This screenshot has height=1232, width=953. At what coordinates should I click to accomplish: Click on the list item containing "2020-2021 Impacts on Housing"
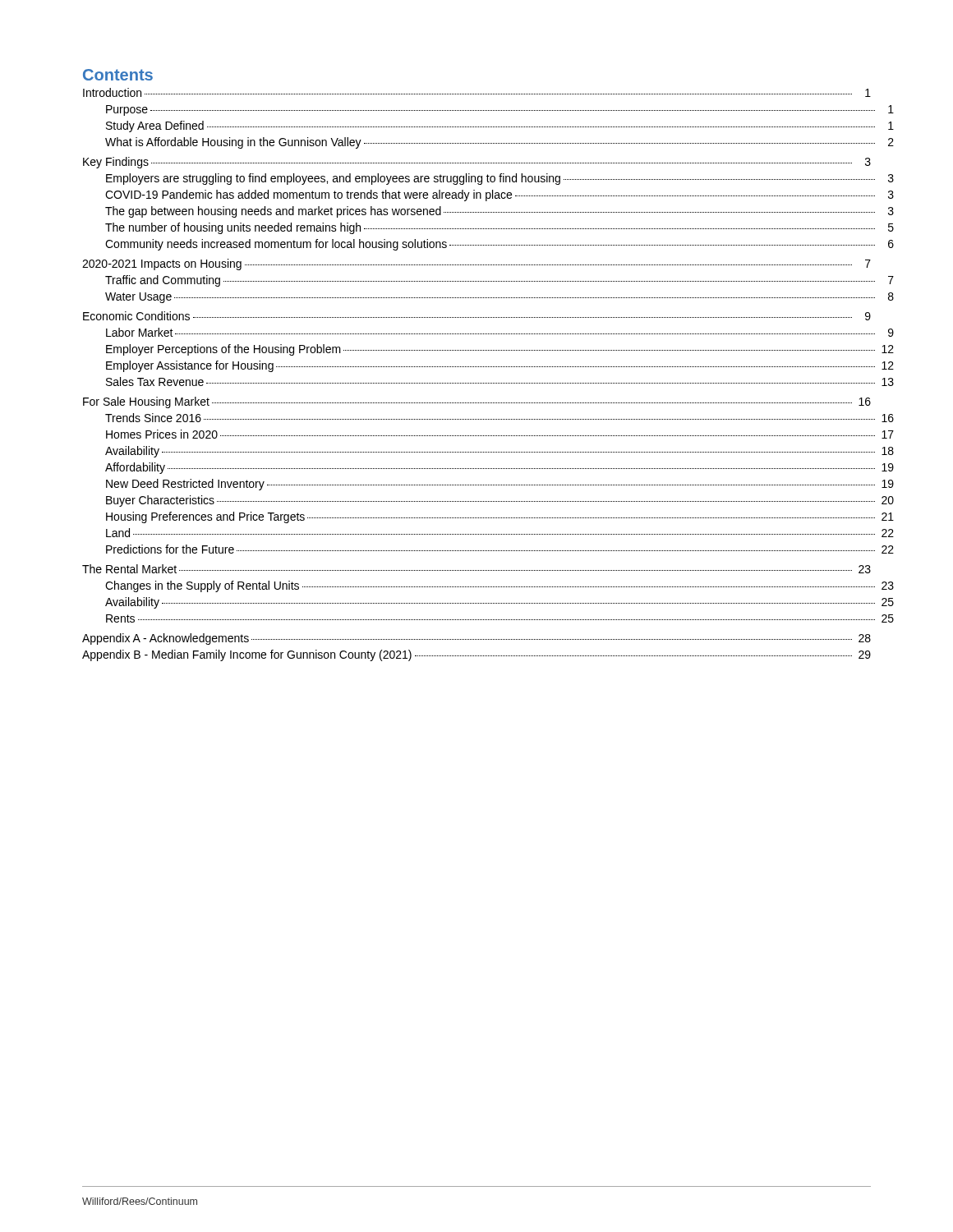tap(476, 264)
